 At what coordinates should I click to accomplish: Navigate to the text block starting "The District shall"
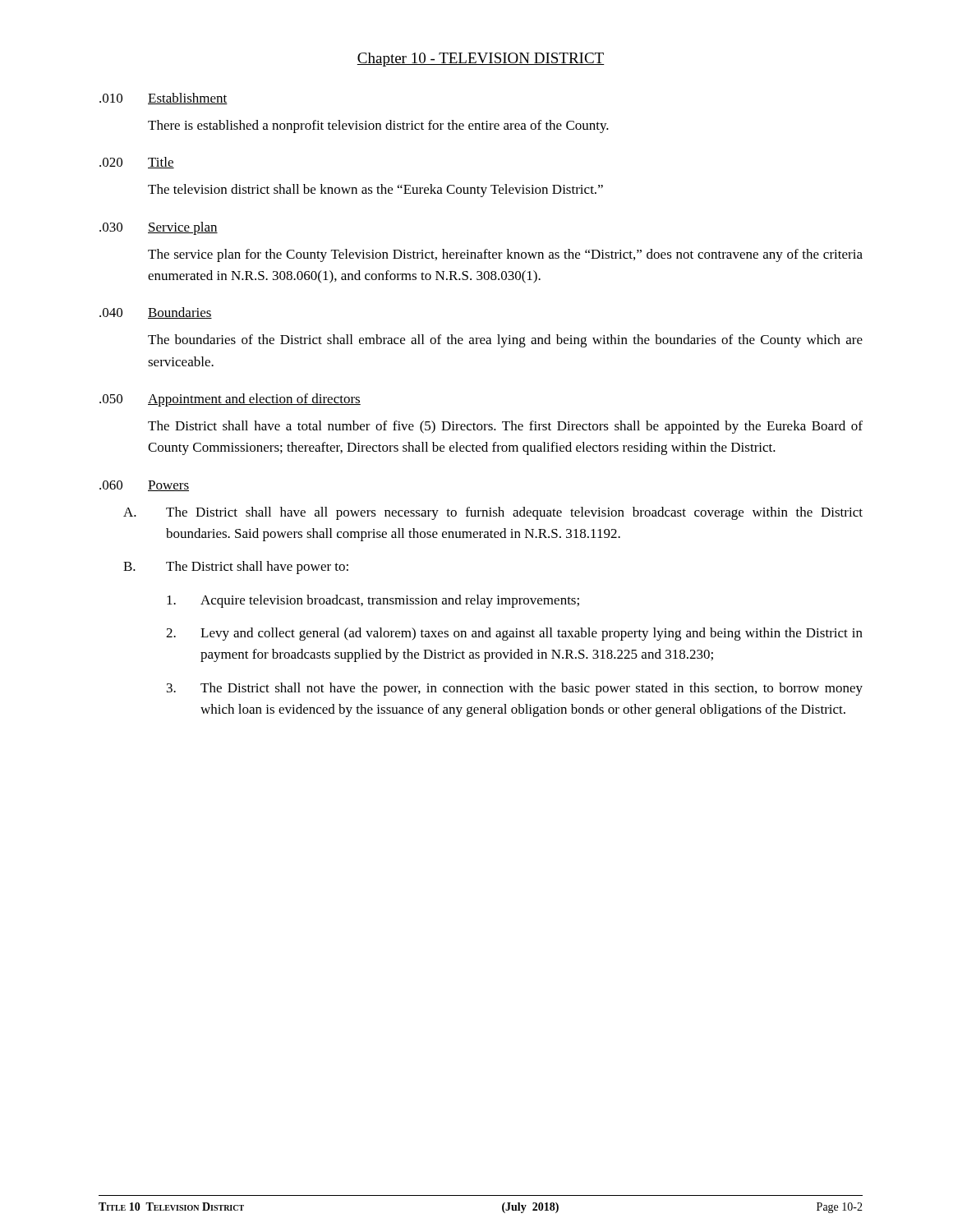(x=505, y=437)
